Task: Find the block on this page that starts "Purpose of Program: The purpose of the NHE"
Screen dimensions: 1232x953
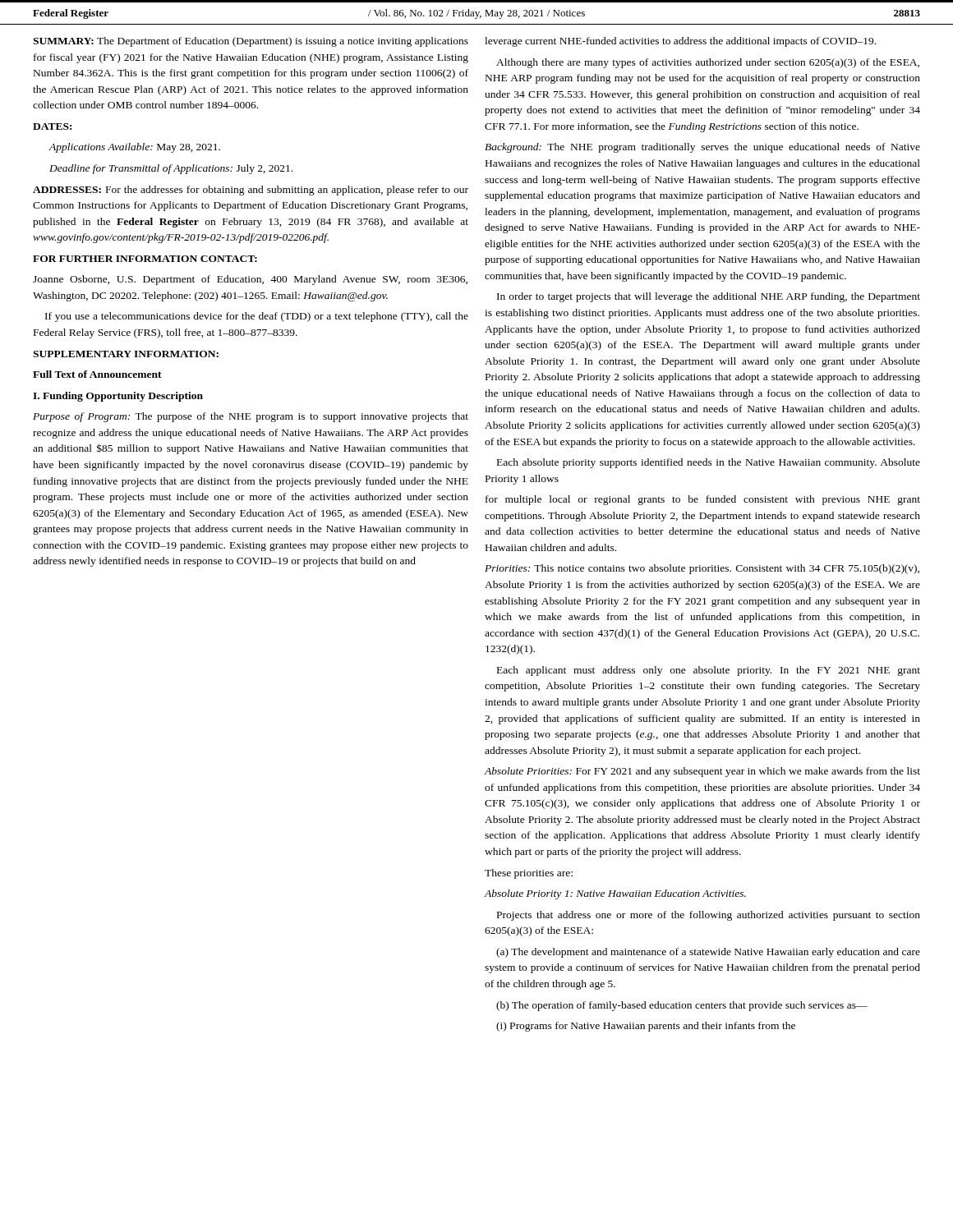Action: [251, 489]
